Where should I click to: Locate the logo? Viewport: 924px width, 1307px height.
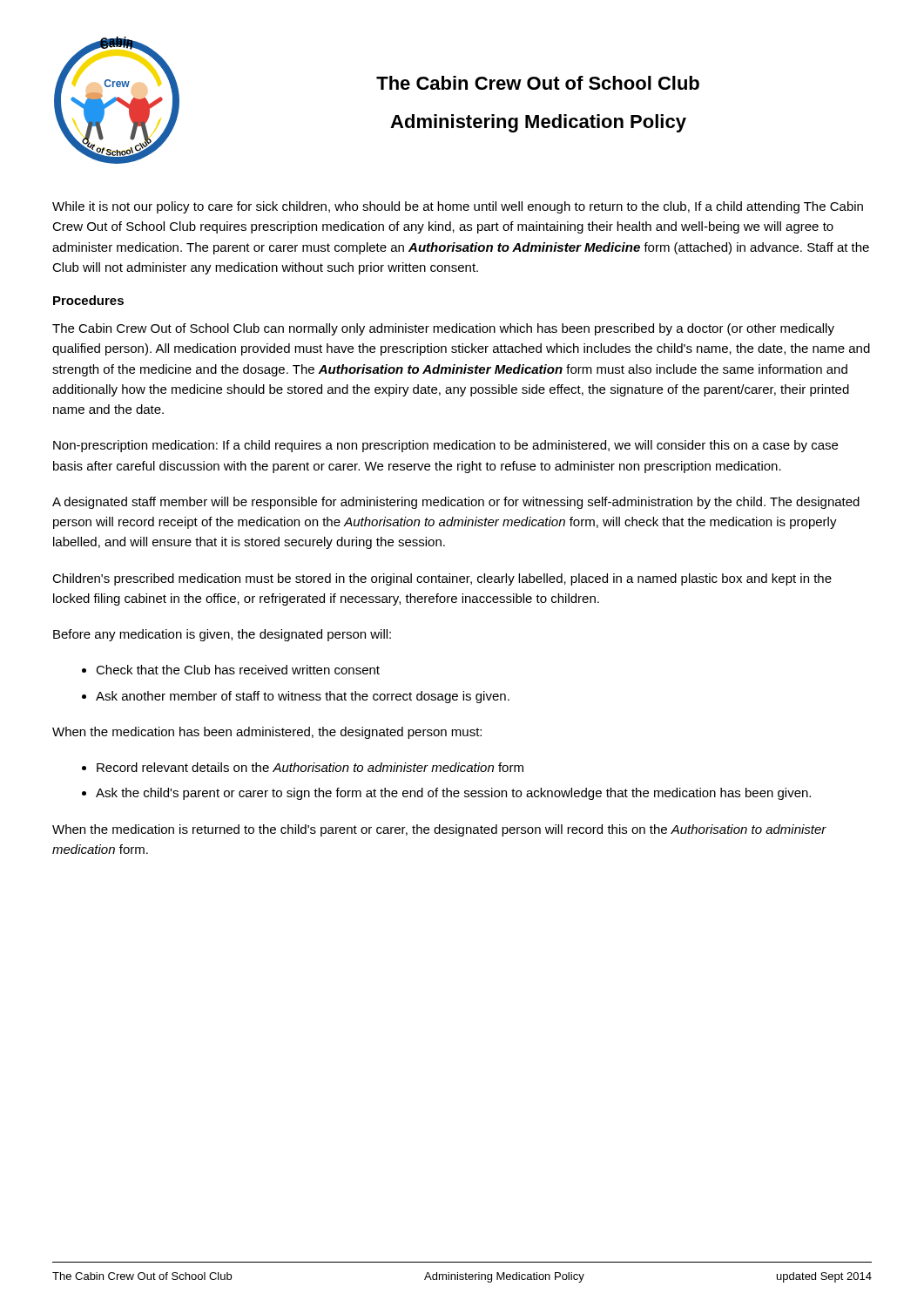click(x=124, y=102)
